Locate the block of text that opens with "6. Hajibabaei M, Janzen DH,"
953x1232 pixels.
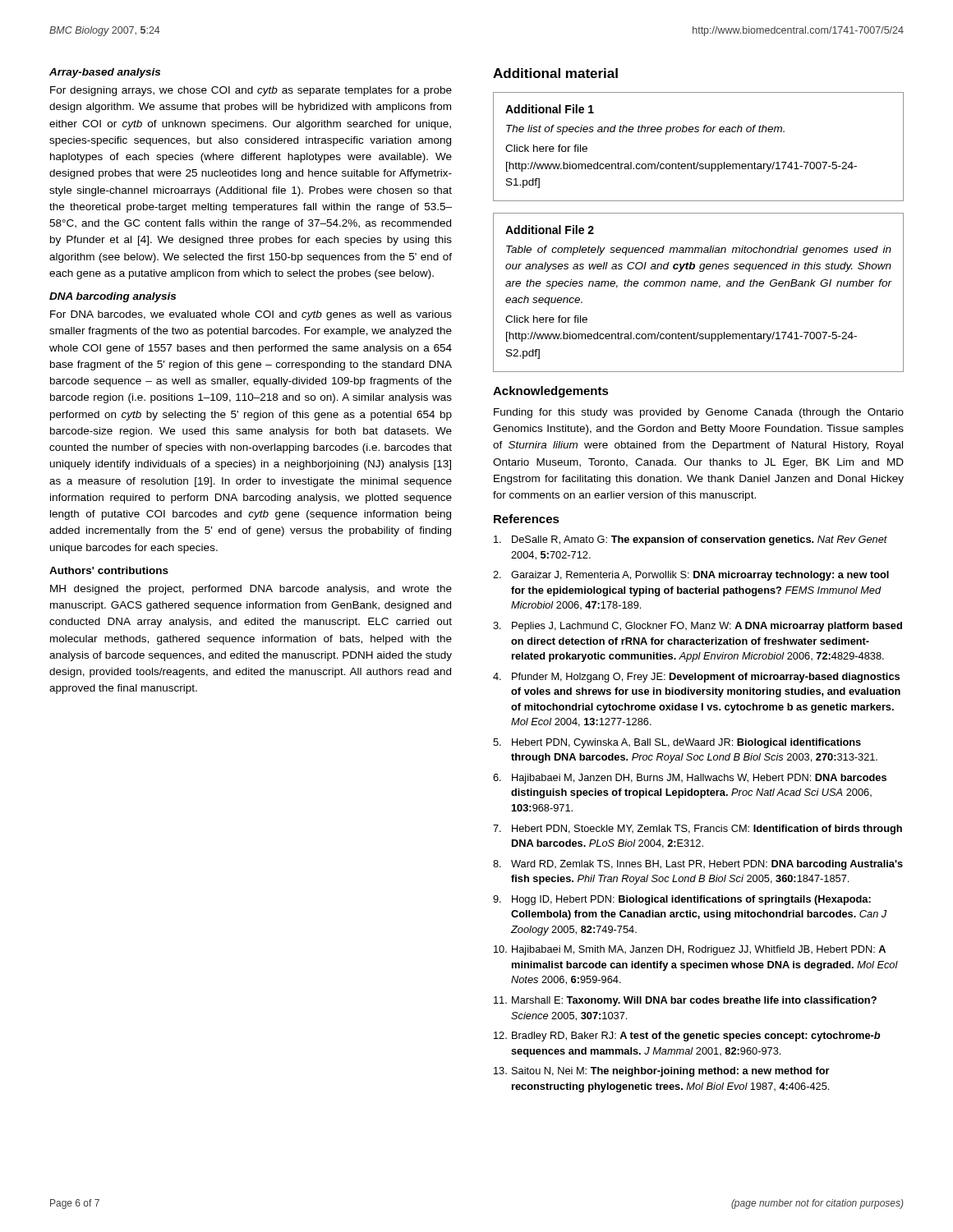698,793
